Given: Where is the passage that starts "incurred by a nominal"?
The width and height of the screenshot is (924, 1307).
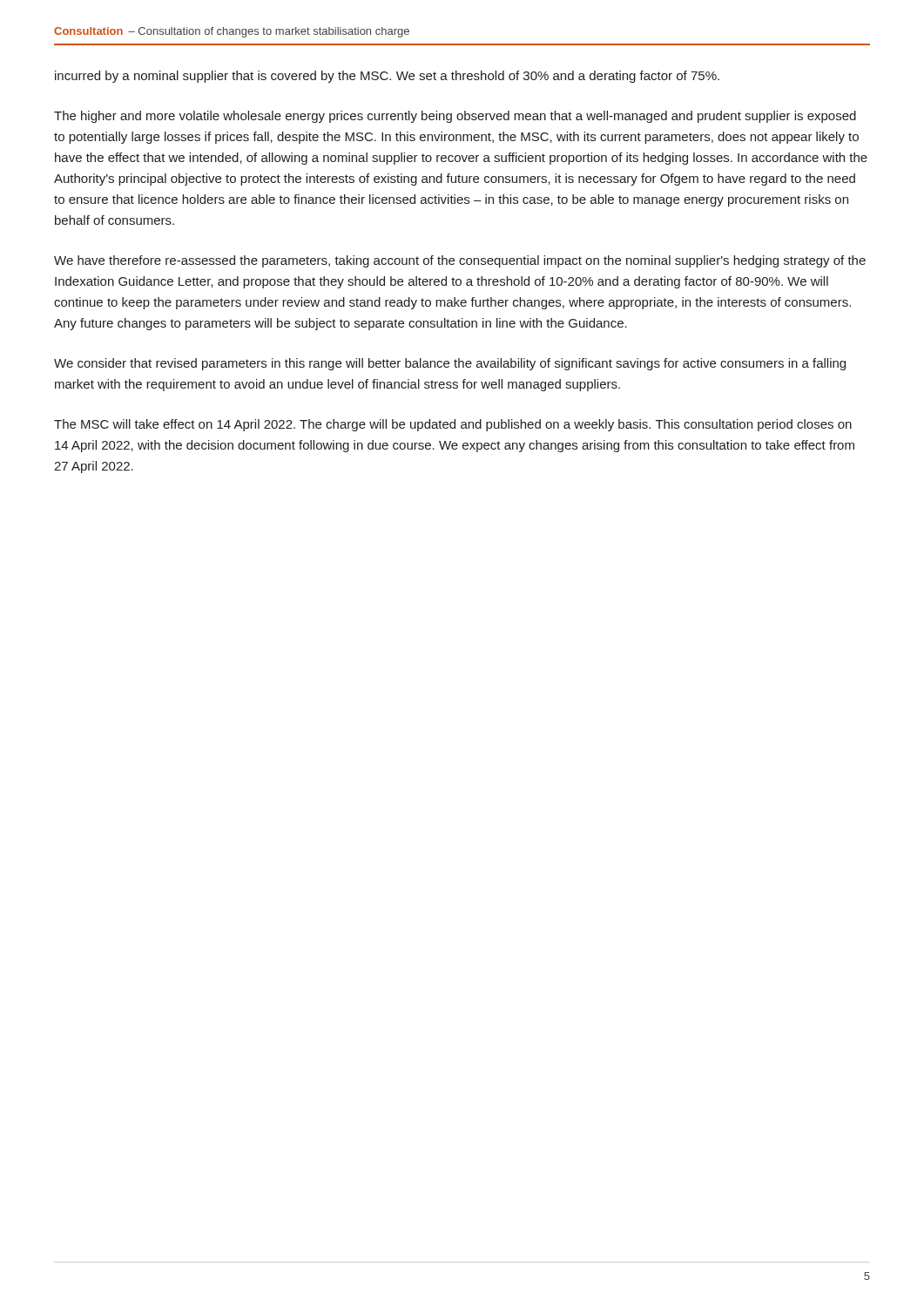Looking at the screenshot, I should (x=387, y=75).
